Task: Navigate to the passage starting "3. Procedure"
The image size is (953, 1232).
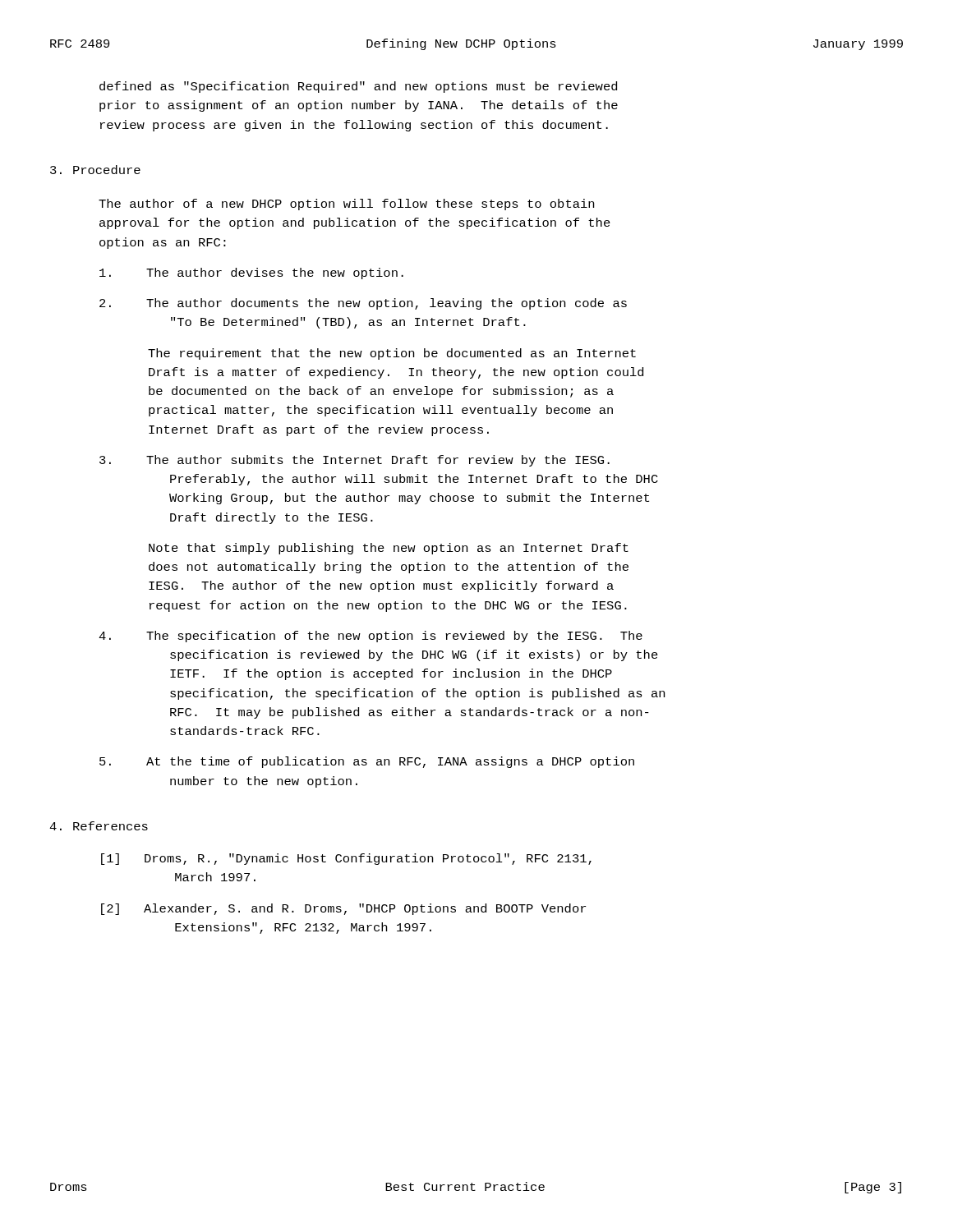Action: (95, 171)
